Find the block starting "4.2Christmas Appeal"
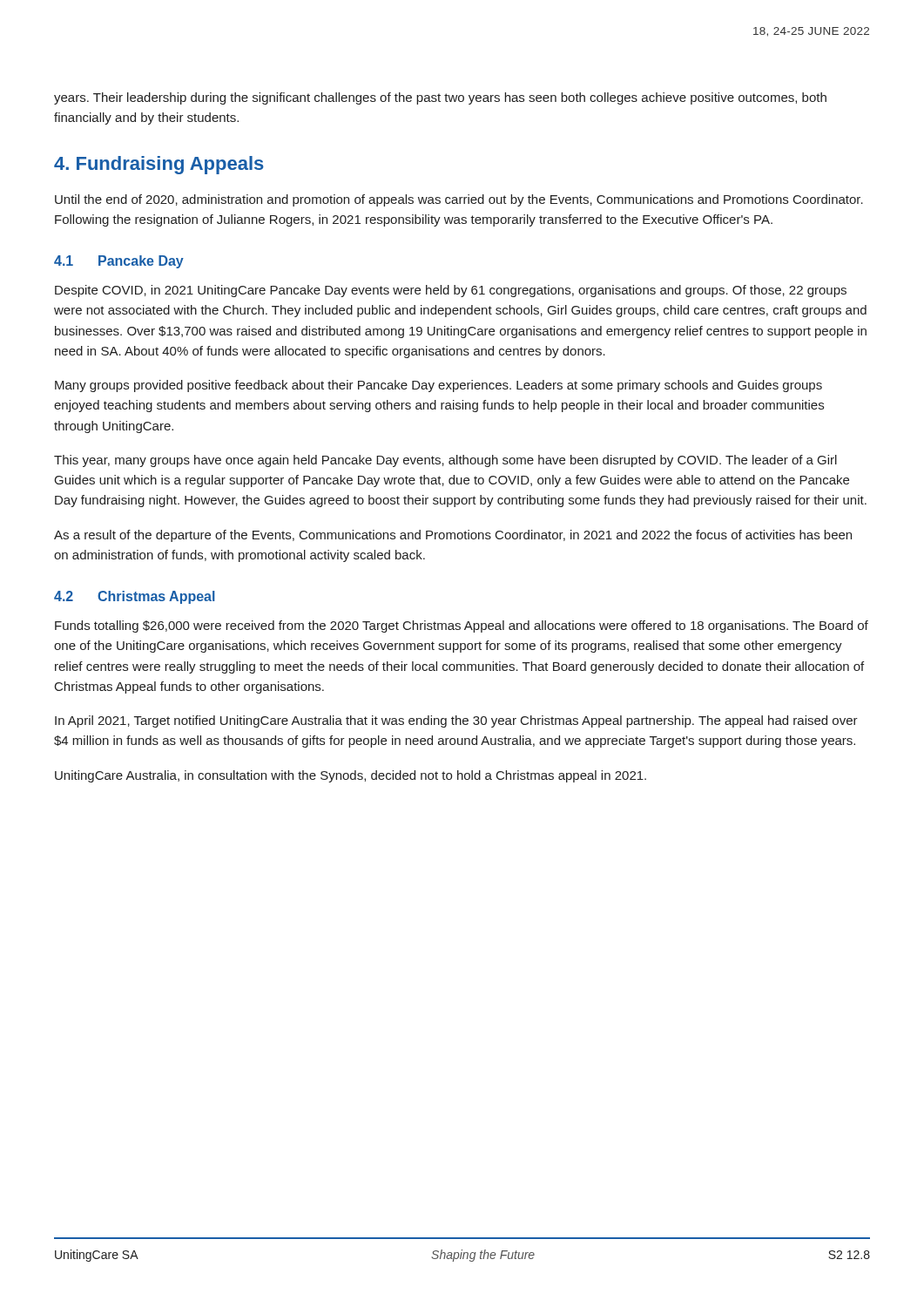The width and height of the screenshot is (924, 1307). [135, 597]
